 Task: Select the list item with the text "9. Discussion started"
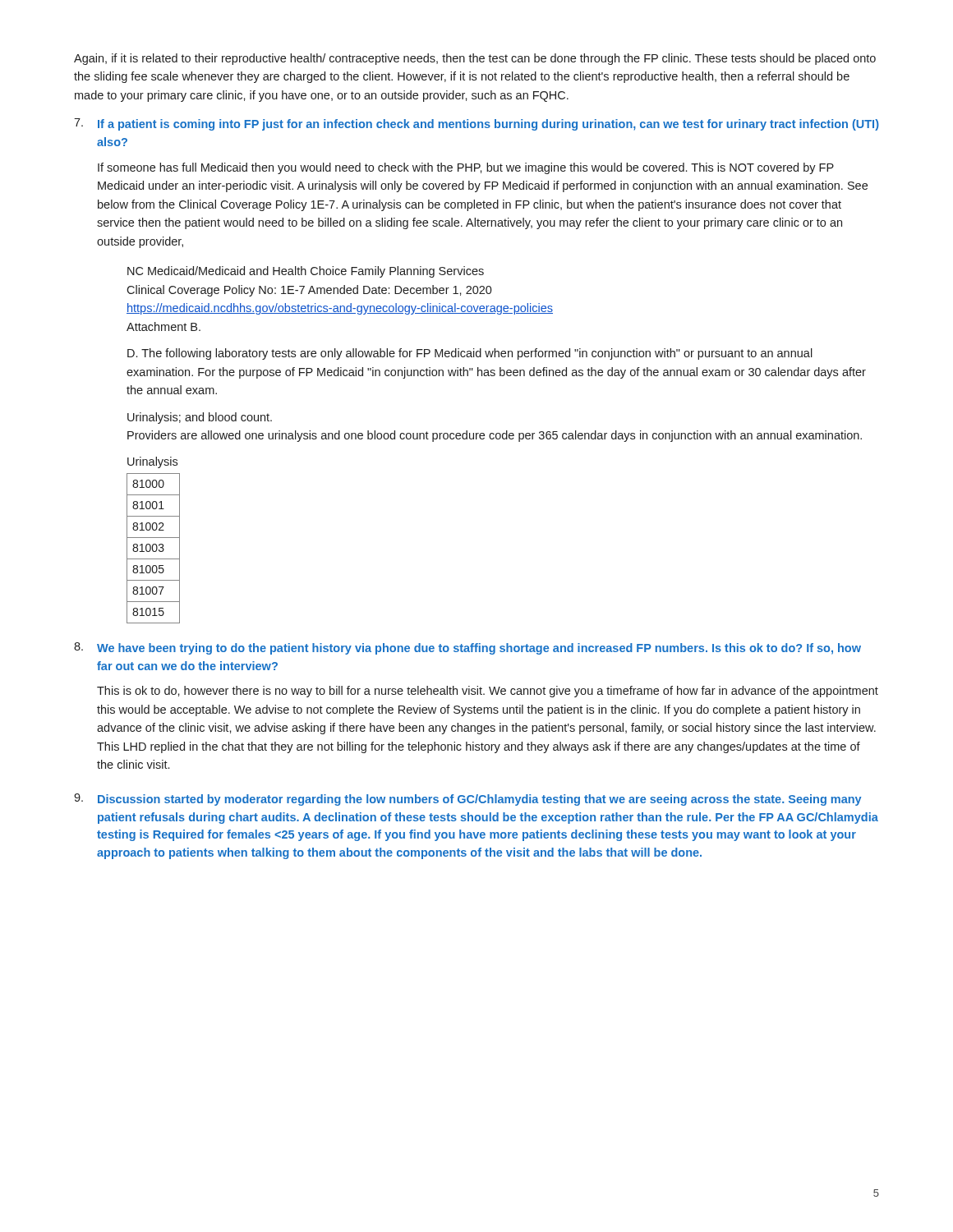pyautogui.click(x=476, y=830)
